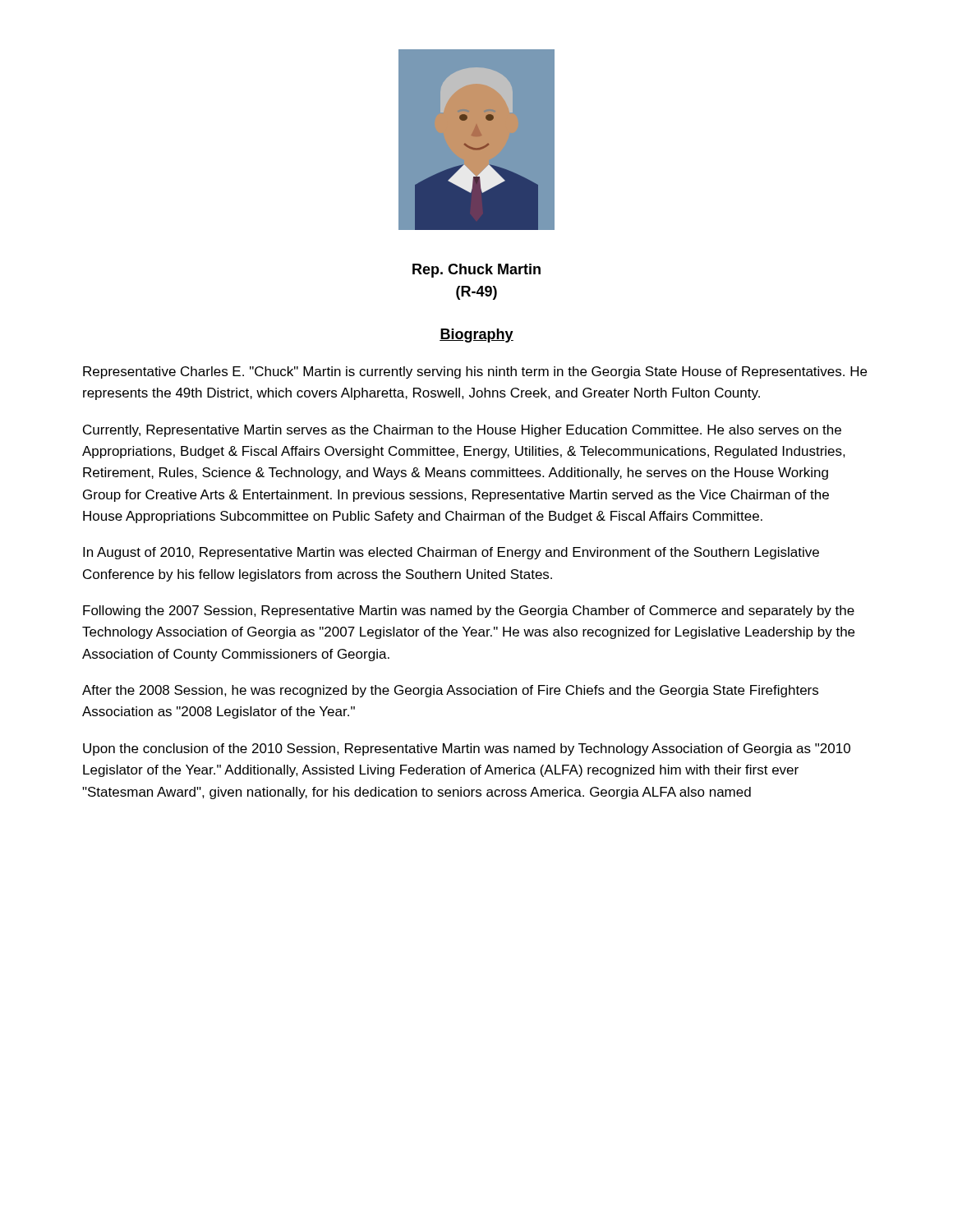This screenshot has width=953, height=1232.
Task: Select the photo
Action: coord(476,142)
